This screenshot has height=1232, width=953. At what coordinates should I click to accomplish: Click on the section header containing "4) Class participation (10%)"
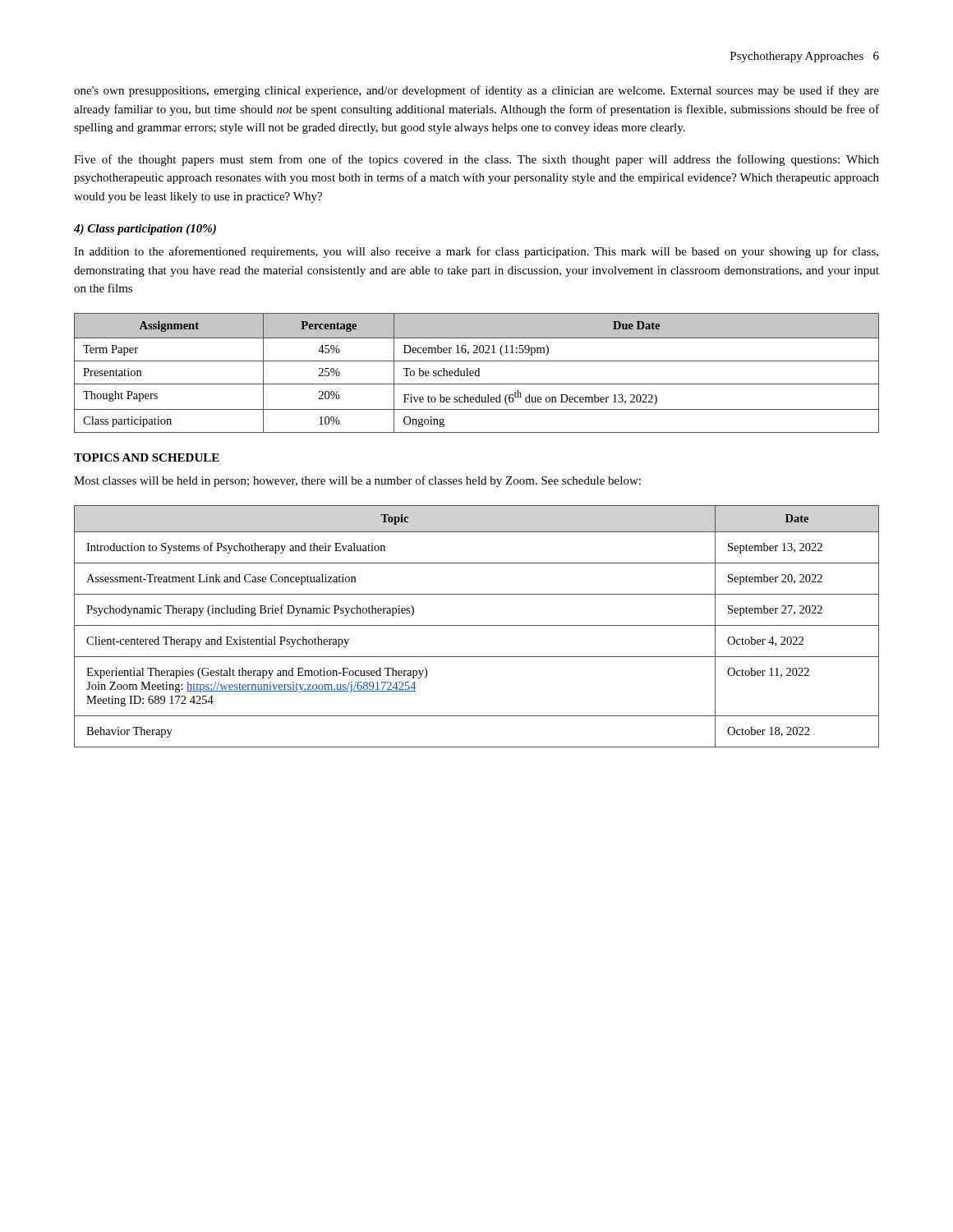(145, 228)
